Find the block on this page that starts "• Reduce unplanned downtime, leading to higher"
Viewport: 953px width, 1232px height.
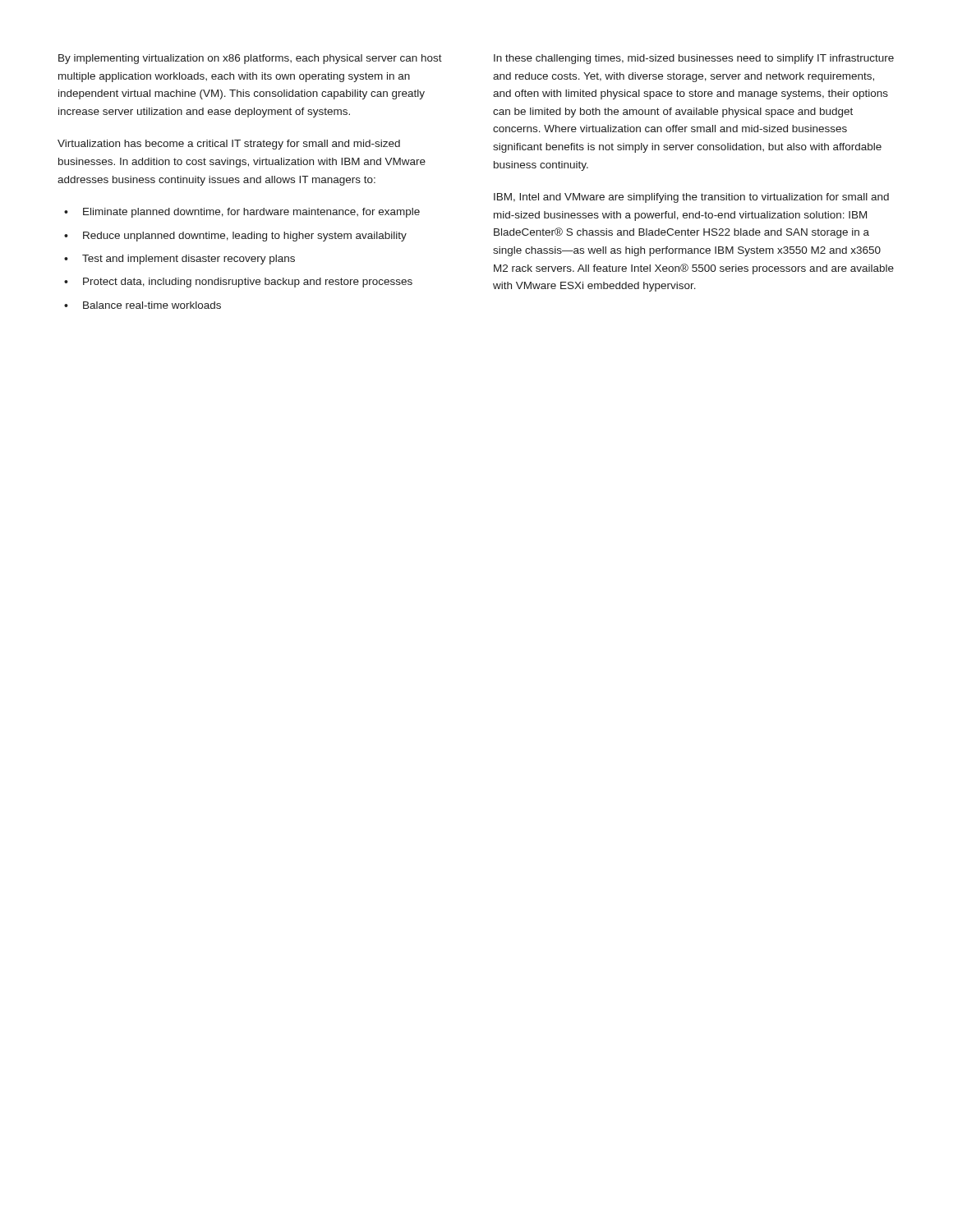[x=262, y=235]
